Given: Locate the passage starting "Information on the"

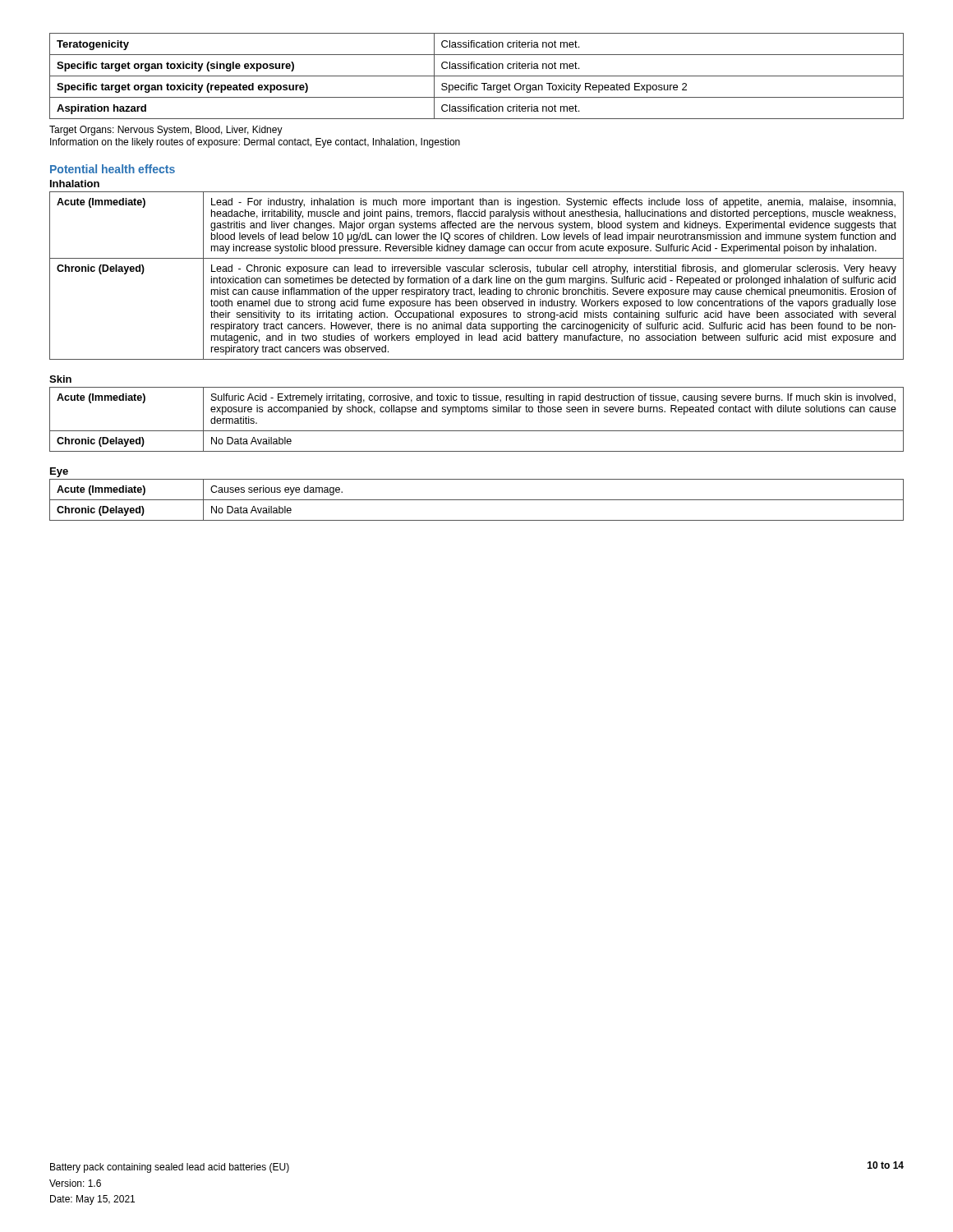Looking at the screenshot, I should pyautogui.click(x=255, y=142).
